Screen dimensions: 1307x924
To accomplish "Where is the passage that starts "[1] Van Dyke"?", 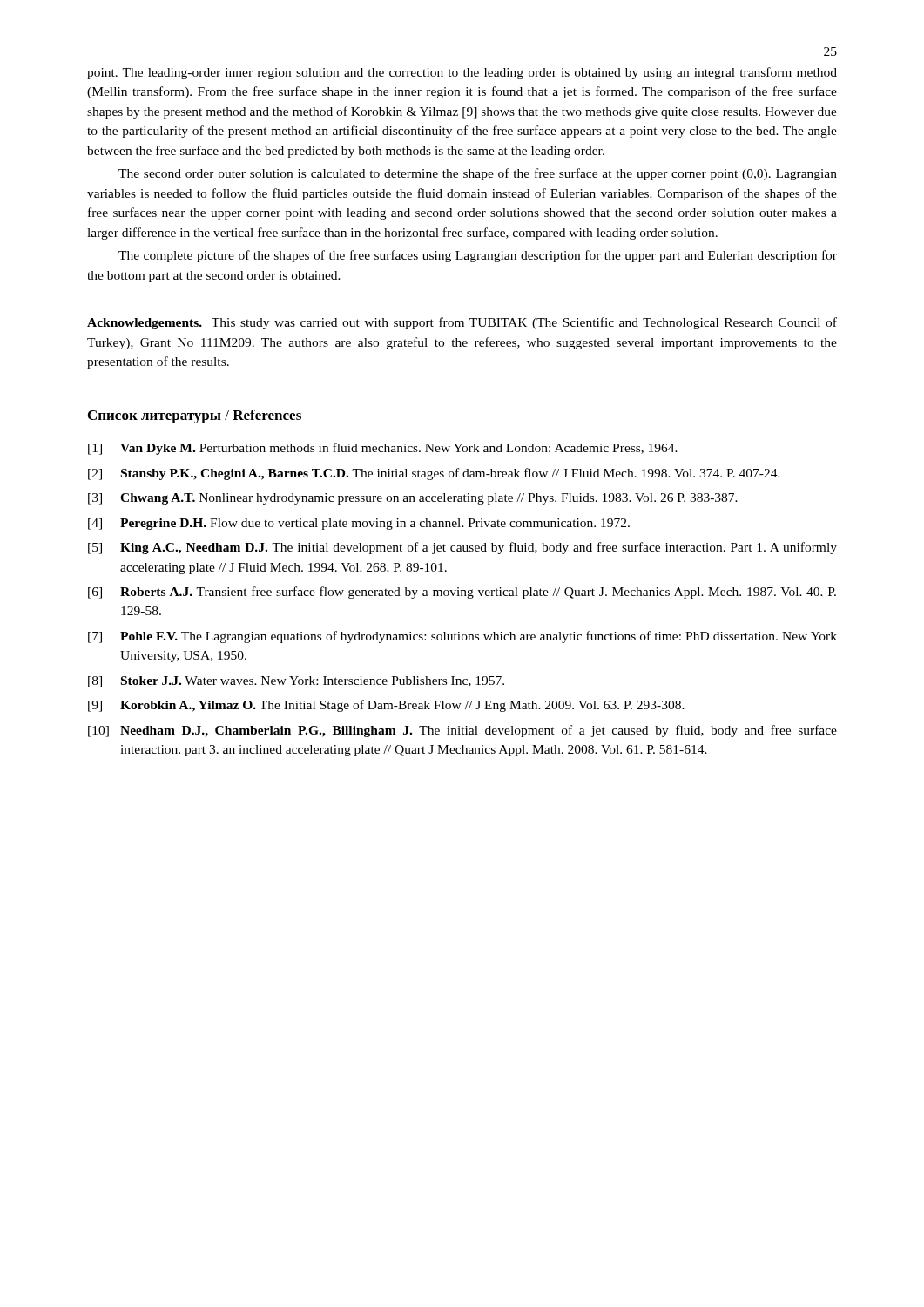I will coord(462,448).
